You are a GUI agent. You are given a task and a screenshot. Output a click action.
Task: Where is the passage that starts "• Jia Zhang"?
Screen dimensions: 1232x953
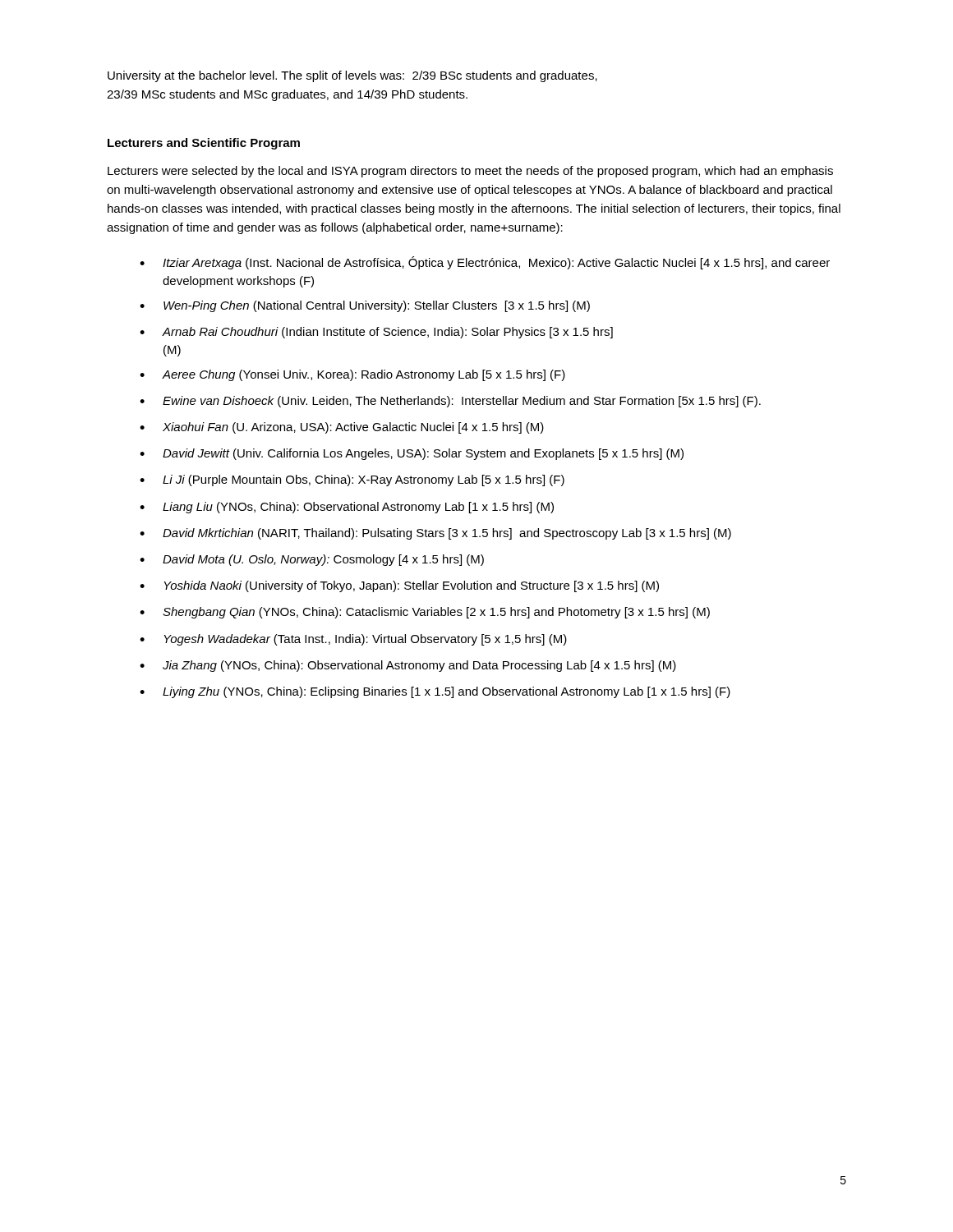pyautogui.click(x=493, y=666)
